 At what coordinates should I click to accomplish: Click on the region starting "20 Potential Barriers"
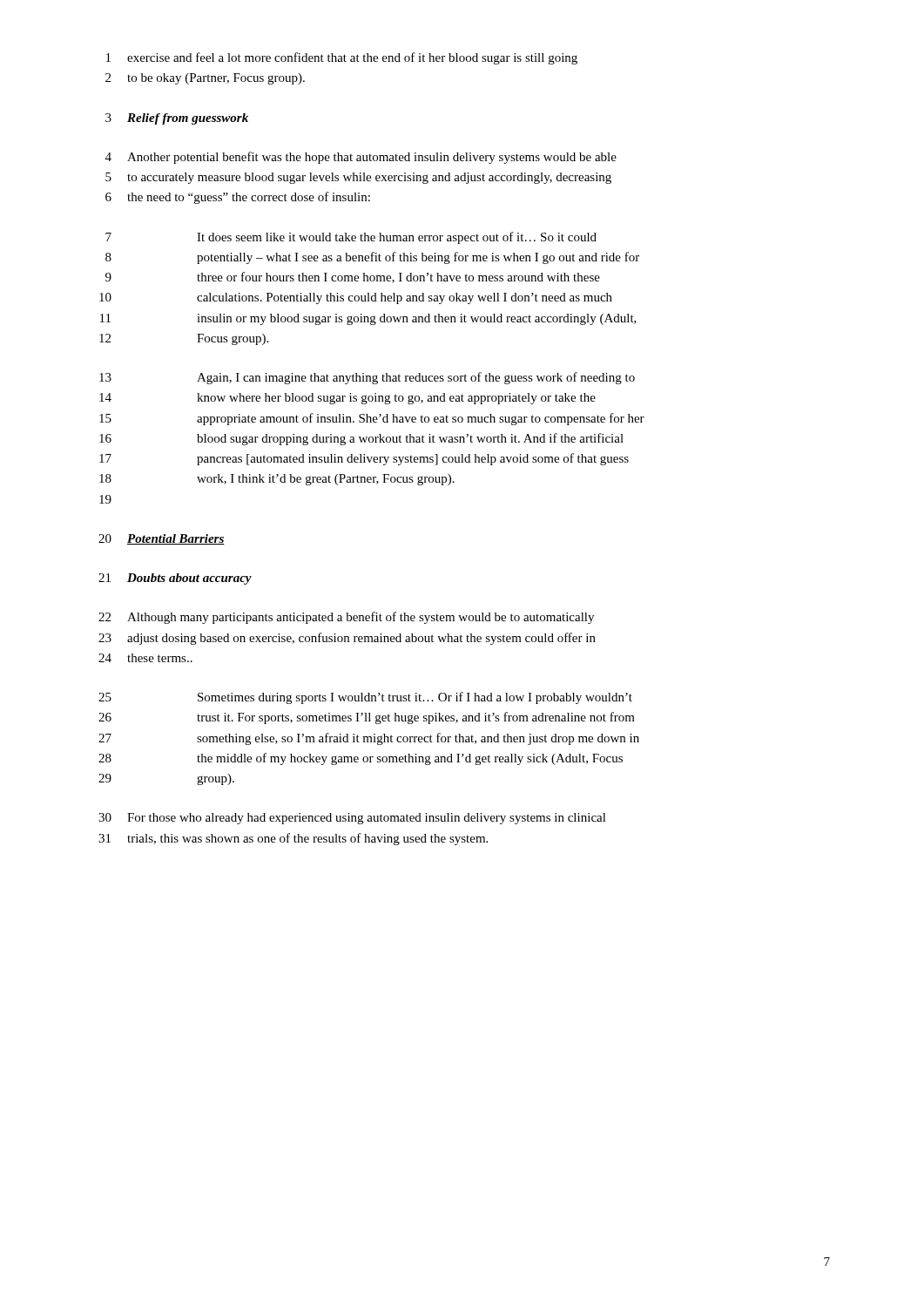(x=162, y=539)
